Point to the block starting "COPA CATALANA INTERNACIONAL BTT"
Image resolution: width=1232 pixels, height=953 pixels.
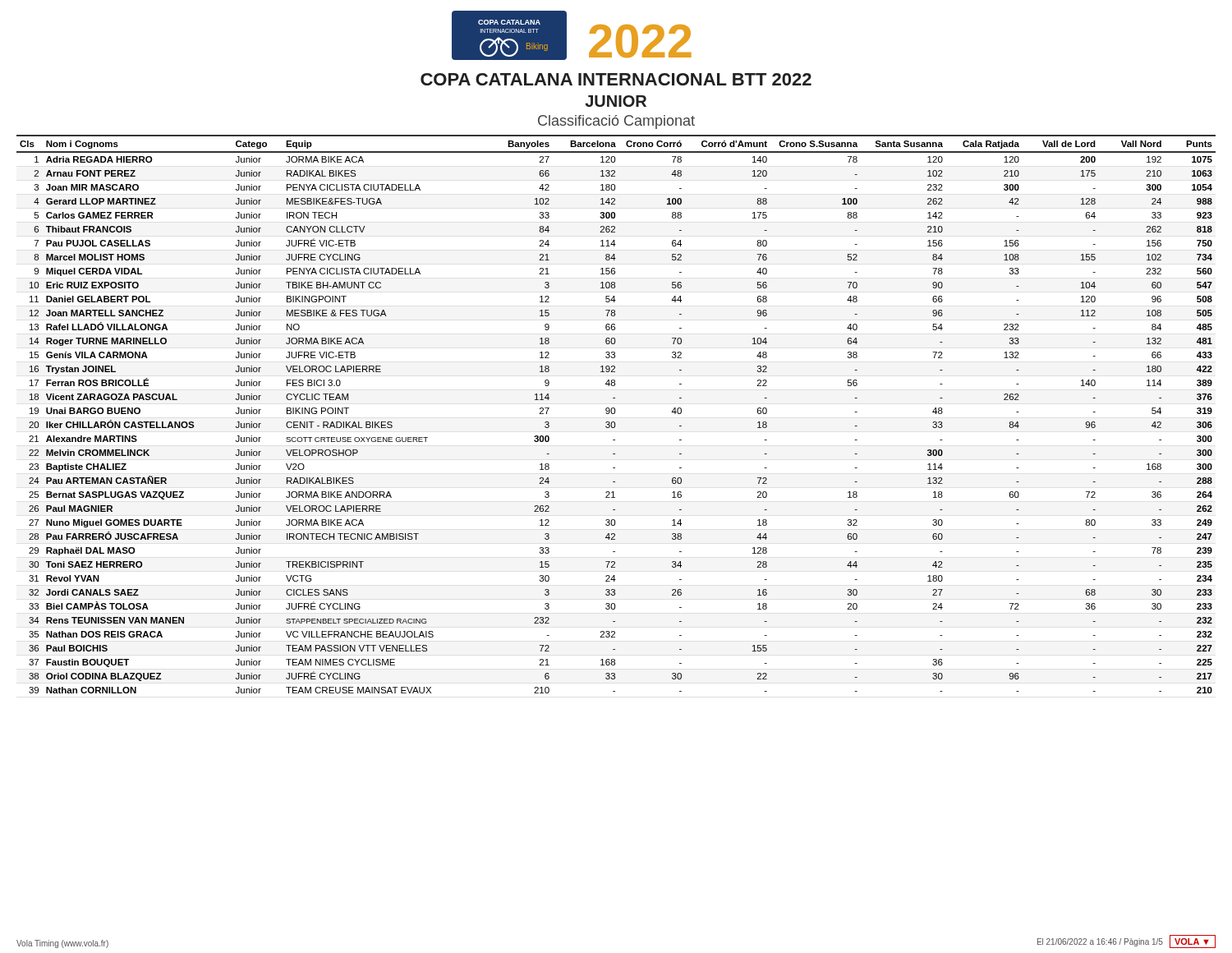tap(616, 79)
